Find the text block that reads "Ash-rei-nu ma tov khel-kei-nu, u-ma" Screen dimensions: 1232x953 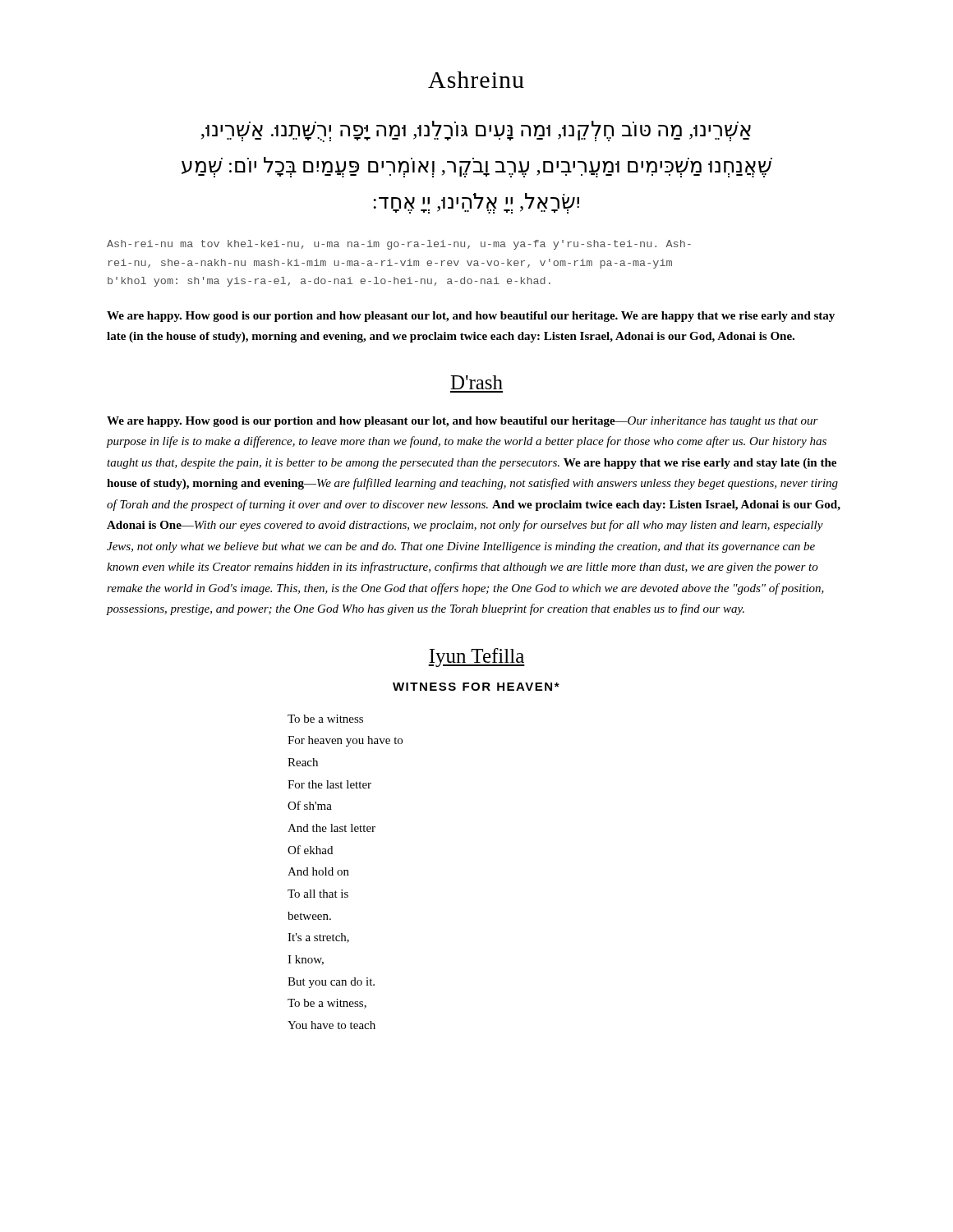coord(400,263)
